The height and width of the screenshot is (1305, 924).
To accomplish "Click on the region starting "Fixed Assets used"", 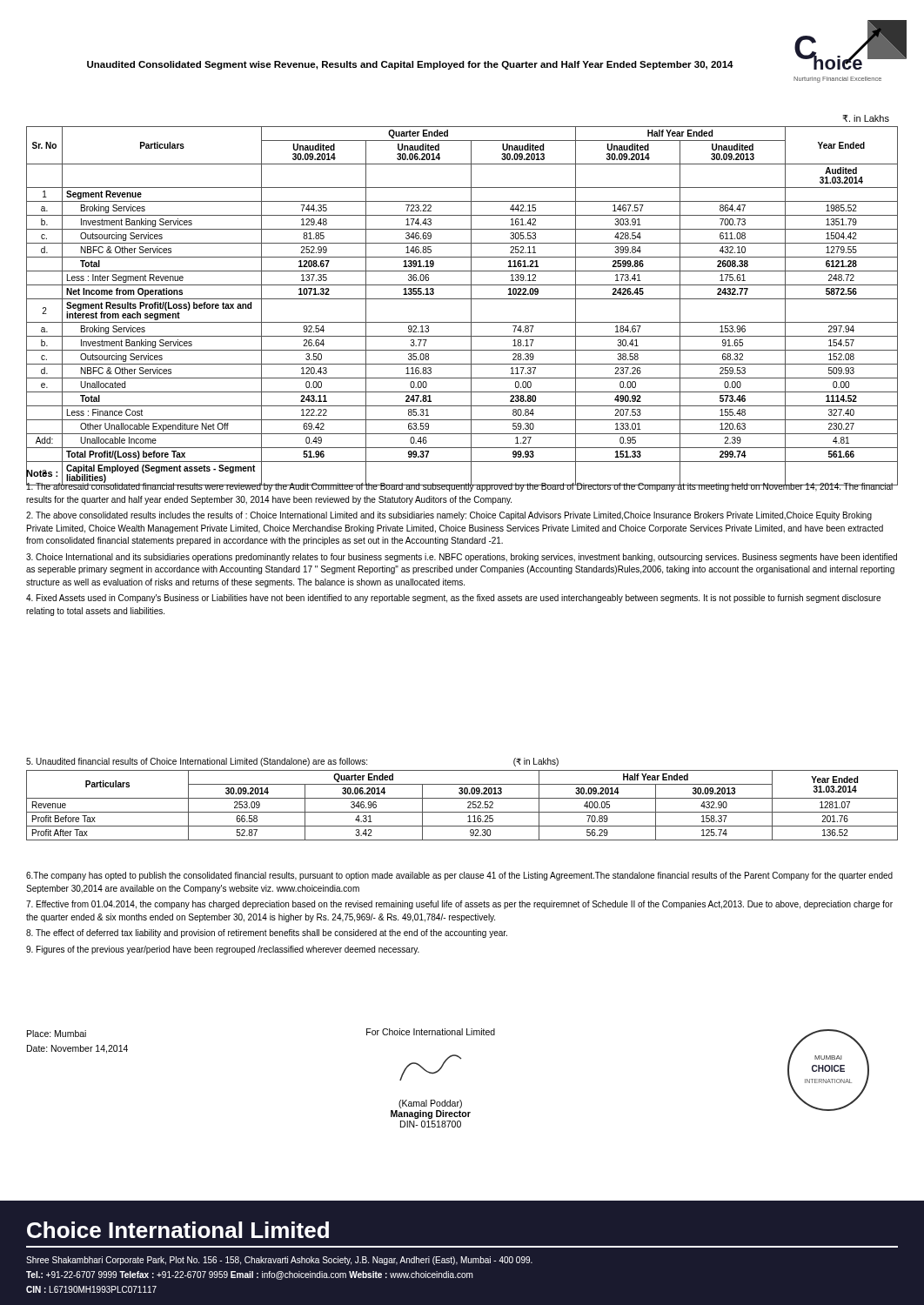I will click(x=453, y=604).
